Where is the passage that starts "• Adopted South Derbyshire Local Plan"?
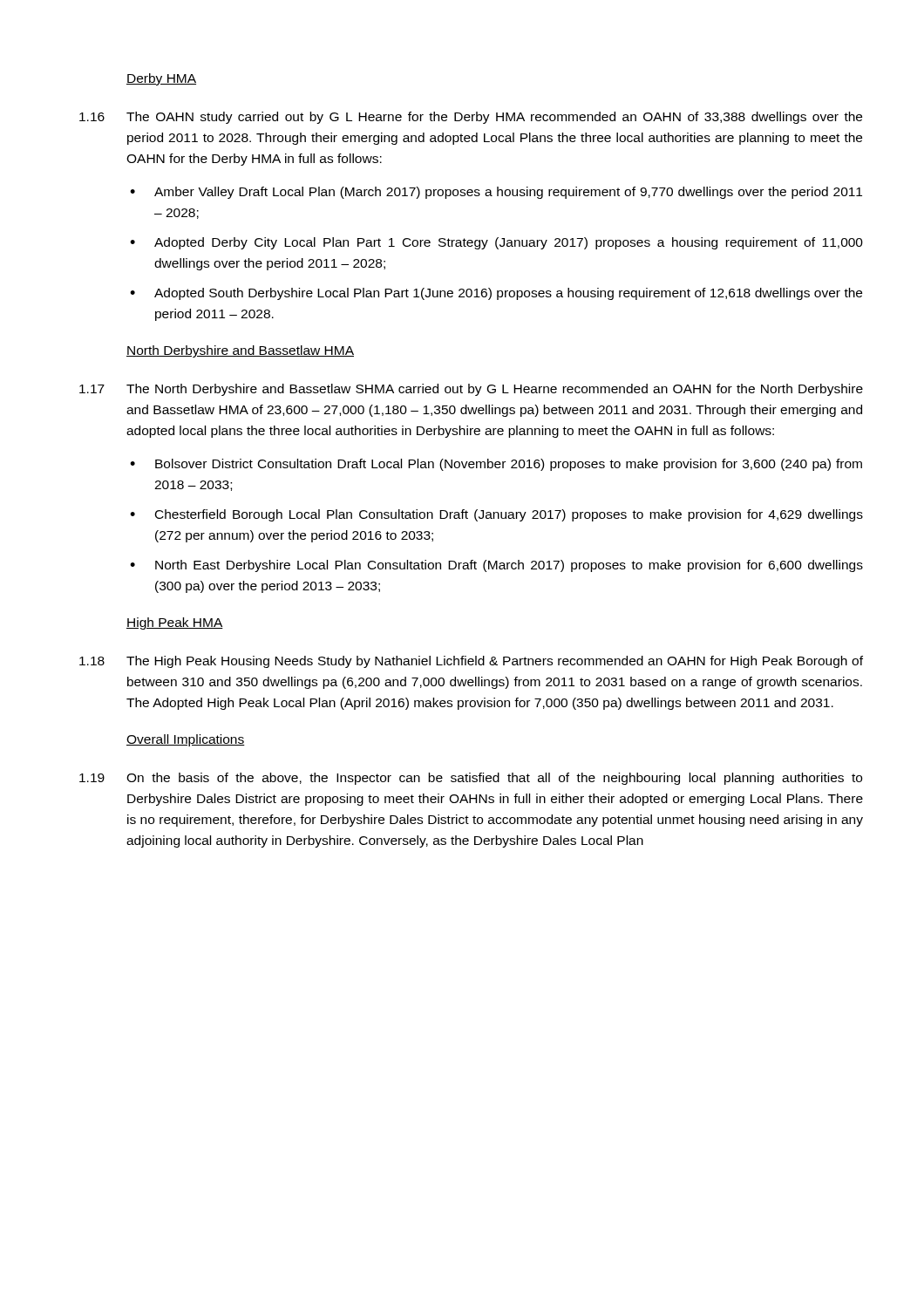This screenshot has width=924, height=1308. 495,304
